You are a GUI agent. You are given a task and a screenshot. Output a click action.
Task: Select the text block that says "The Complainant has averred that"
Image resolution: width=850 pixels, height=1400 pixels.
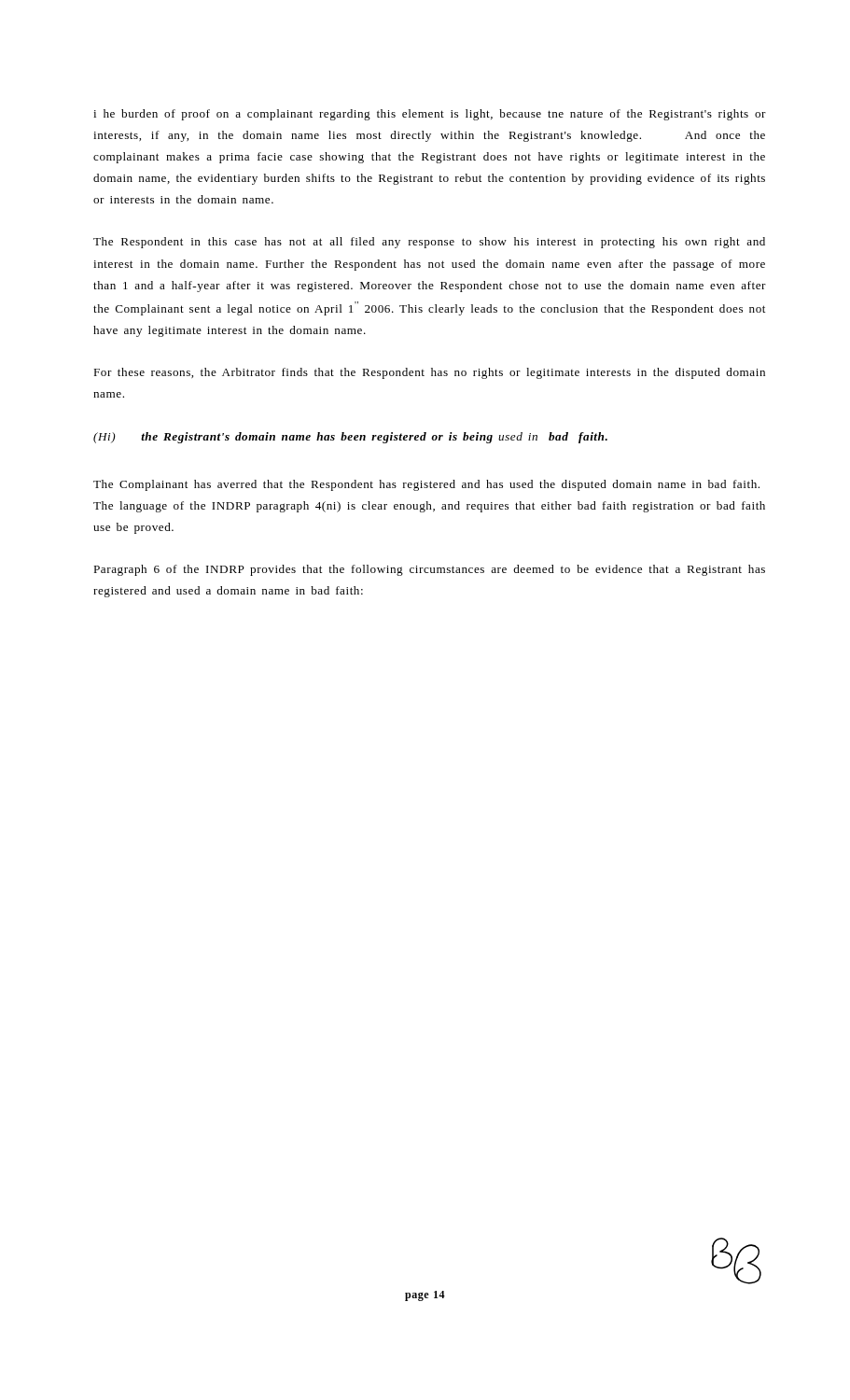tap(430, 505)
